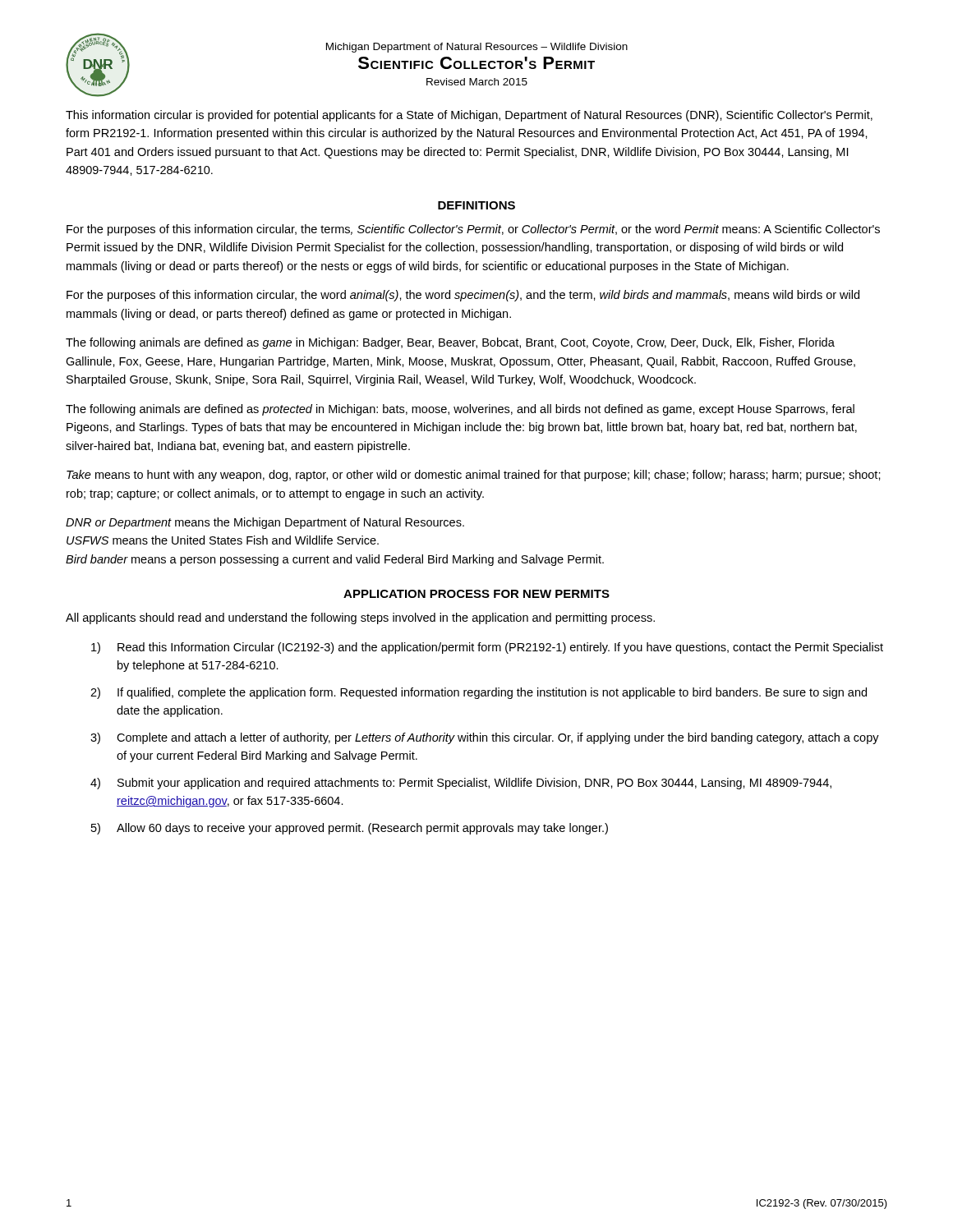
Task: Select the text block that says "Take means to hunt with any weapon,"
Action: 473,484
